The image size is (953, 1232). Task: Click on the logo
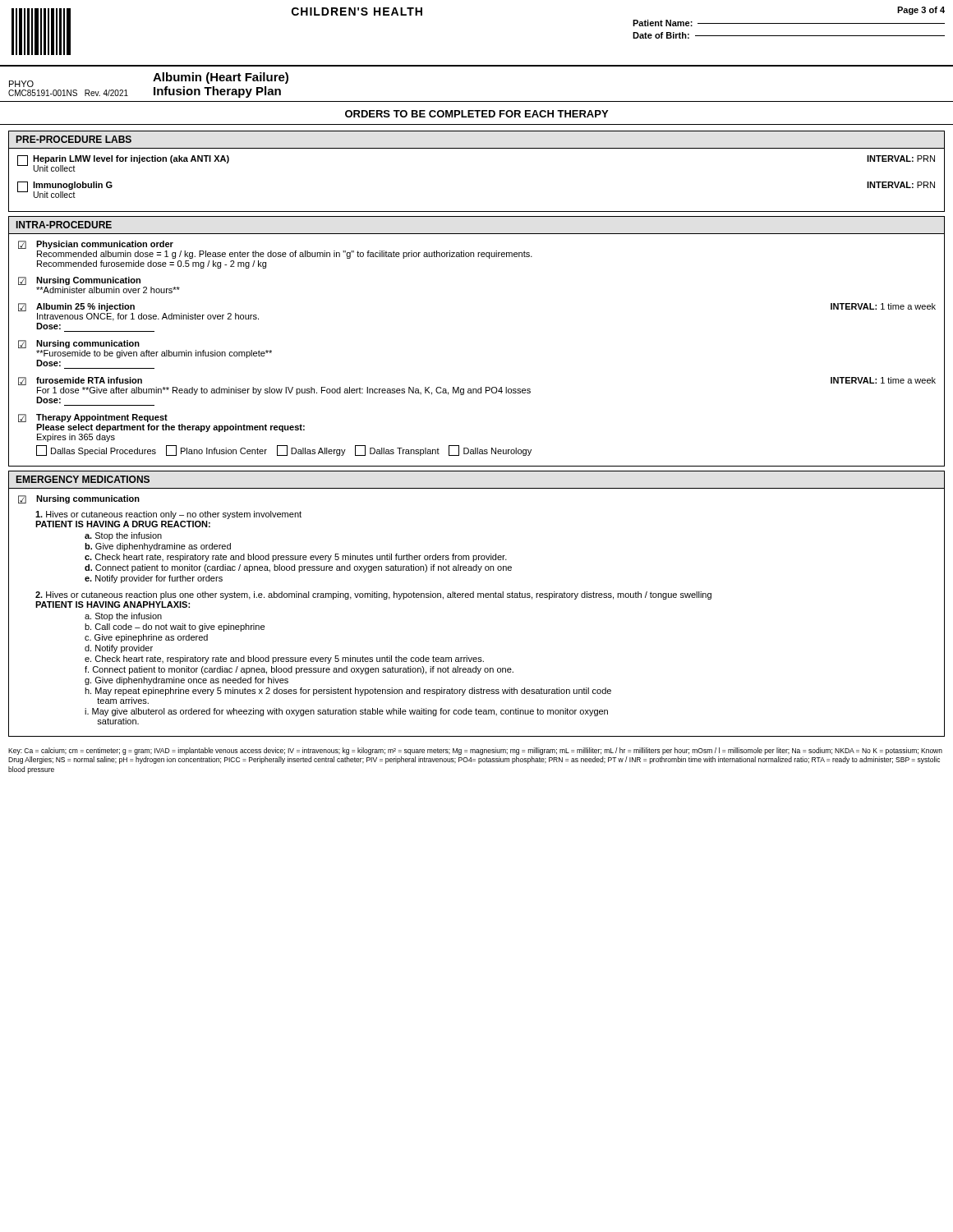[x=45, y=32]
